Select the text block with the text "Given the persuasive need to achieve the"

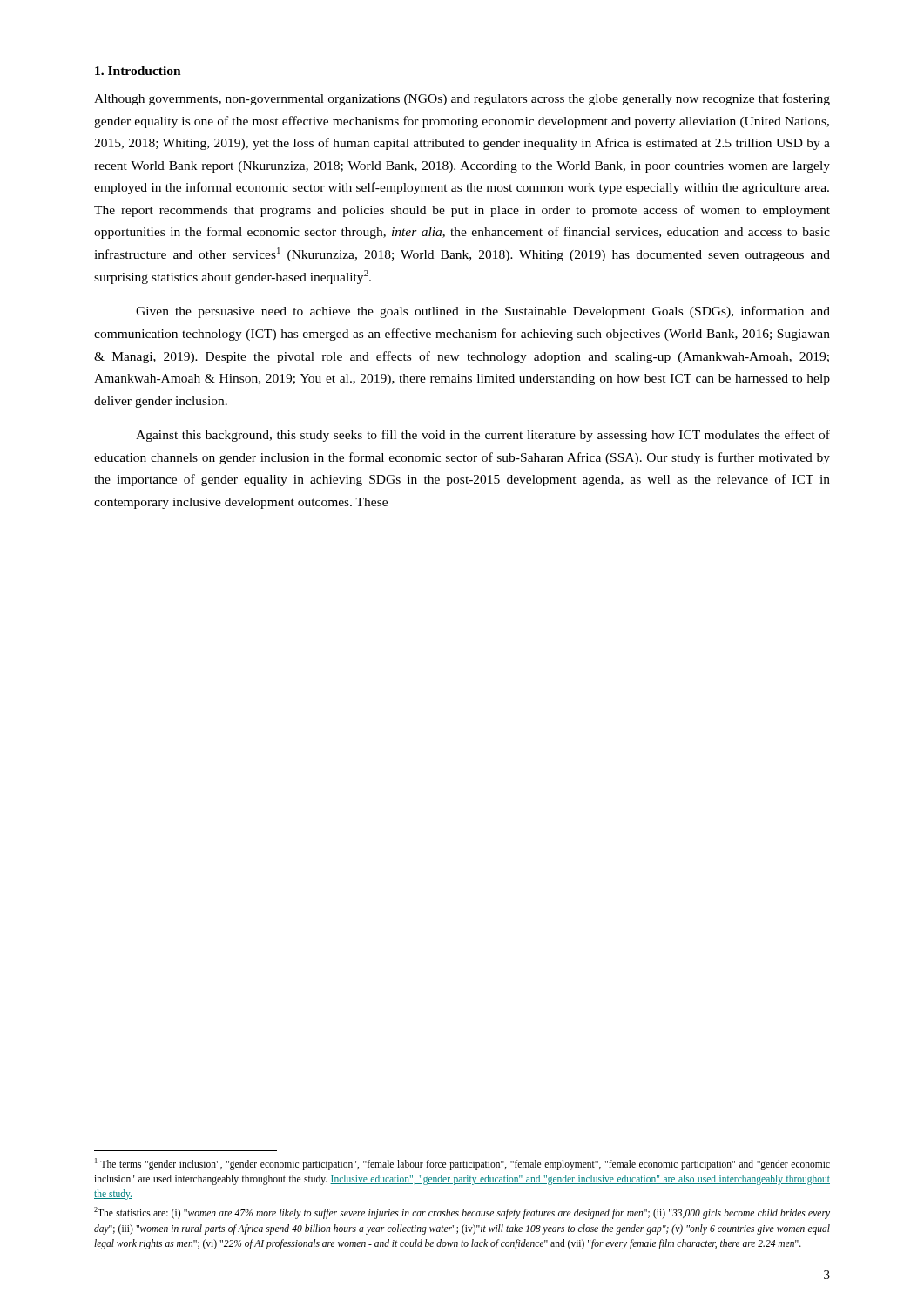pyautogui.click(x=462, y=356)
